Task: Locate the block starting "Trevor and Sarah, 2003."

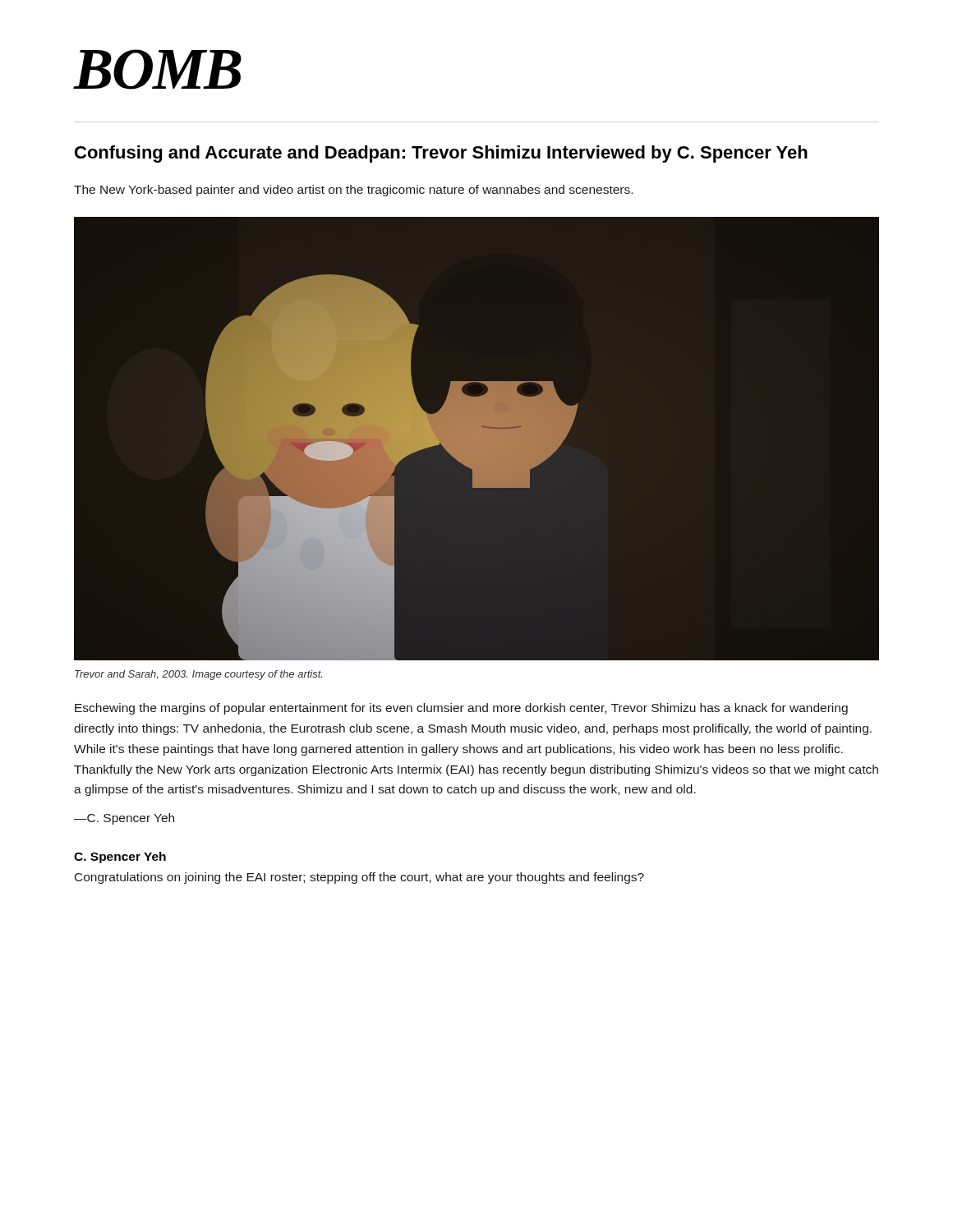Action: click(x=198, y=675)
